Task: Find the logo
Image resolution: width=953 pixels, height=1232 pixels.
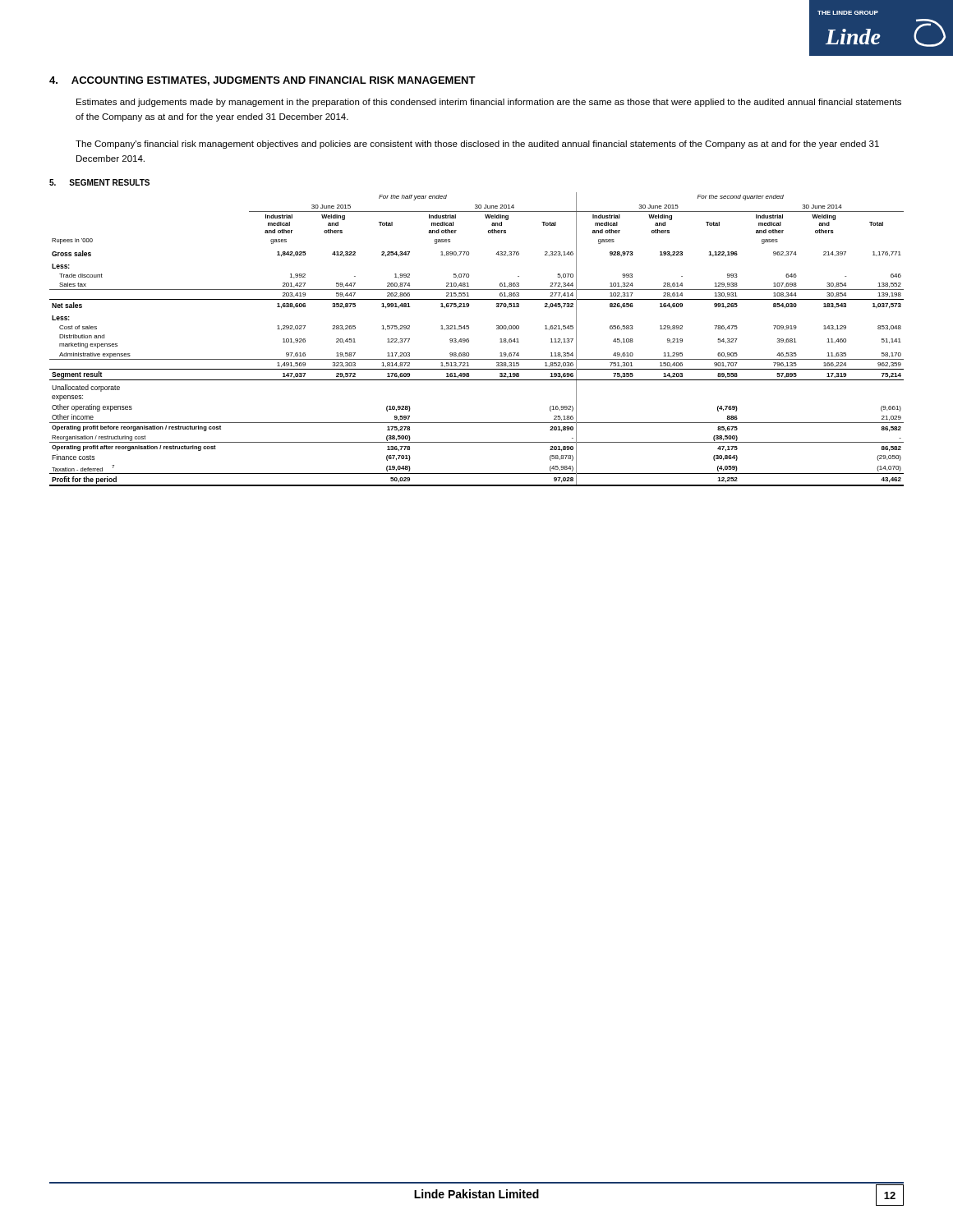Action: 881,28
